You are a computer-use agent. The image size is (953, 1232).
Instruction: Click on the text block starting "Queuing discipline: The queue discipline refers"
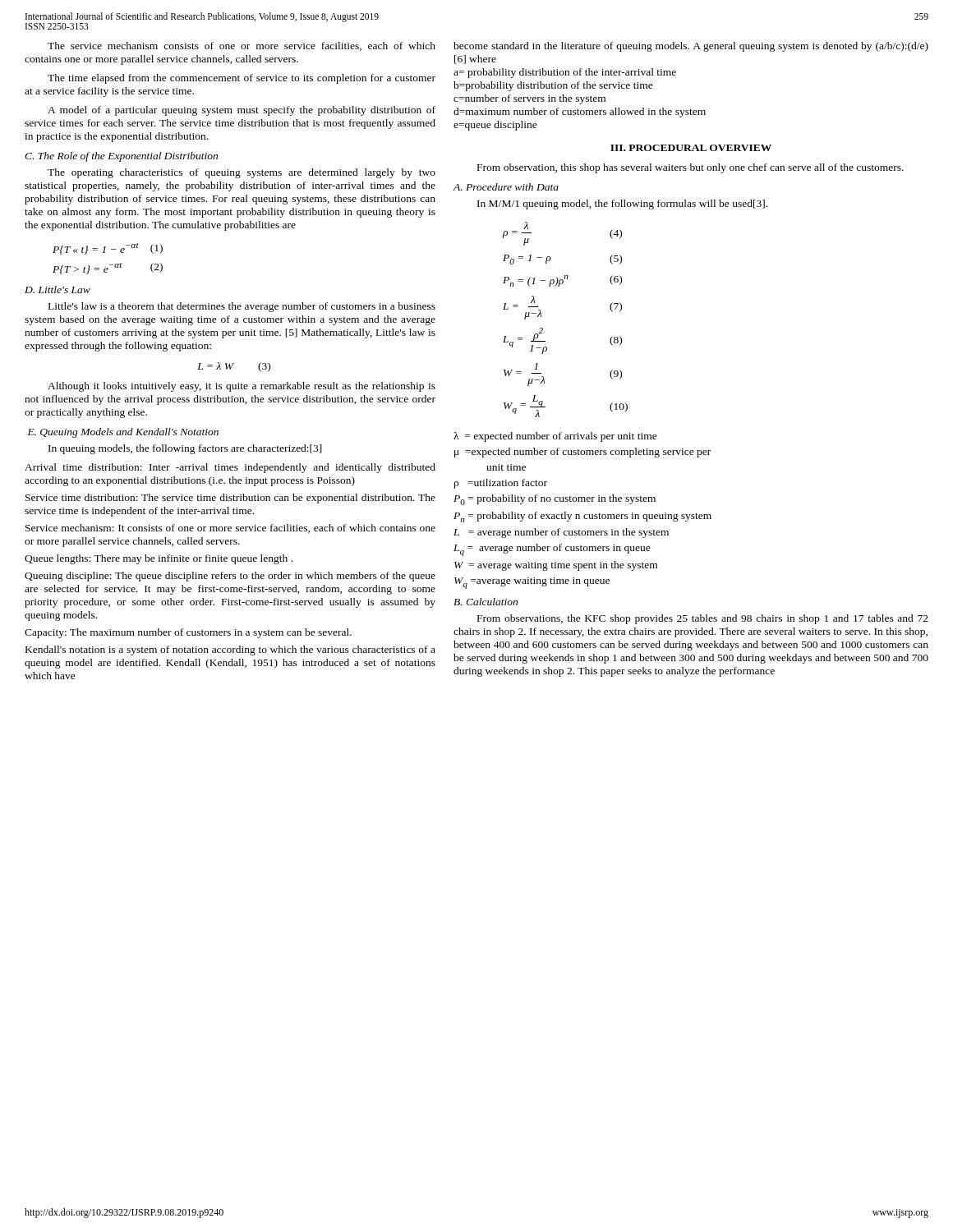230,595
